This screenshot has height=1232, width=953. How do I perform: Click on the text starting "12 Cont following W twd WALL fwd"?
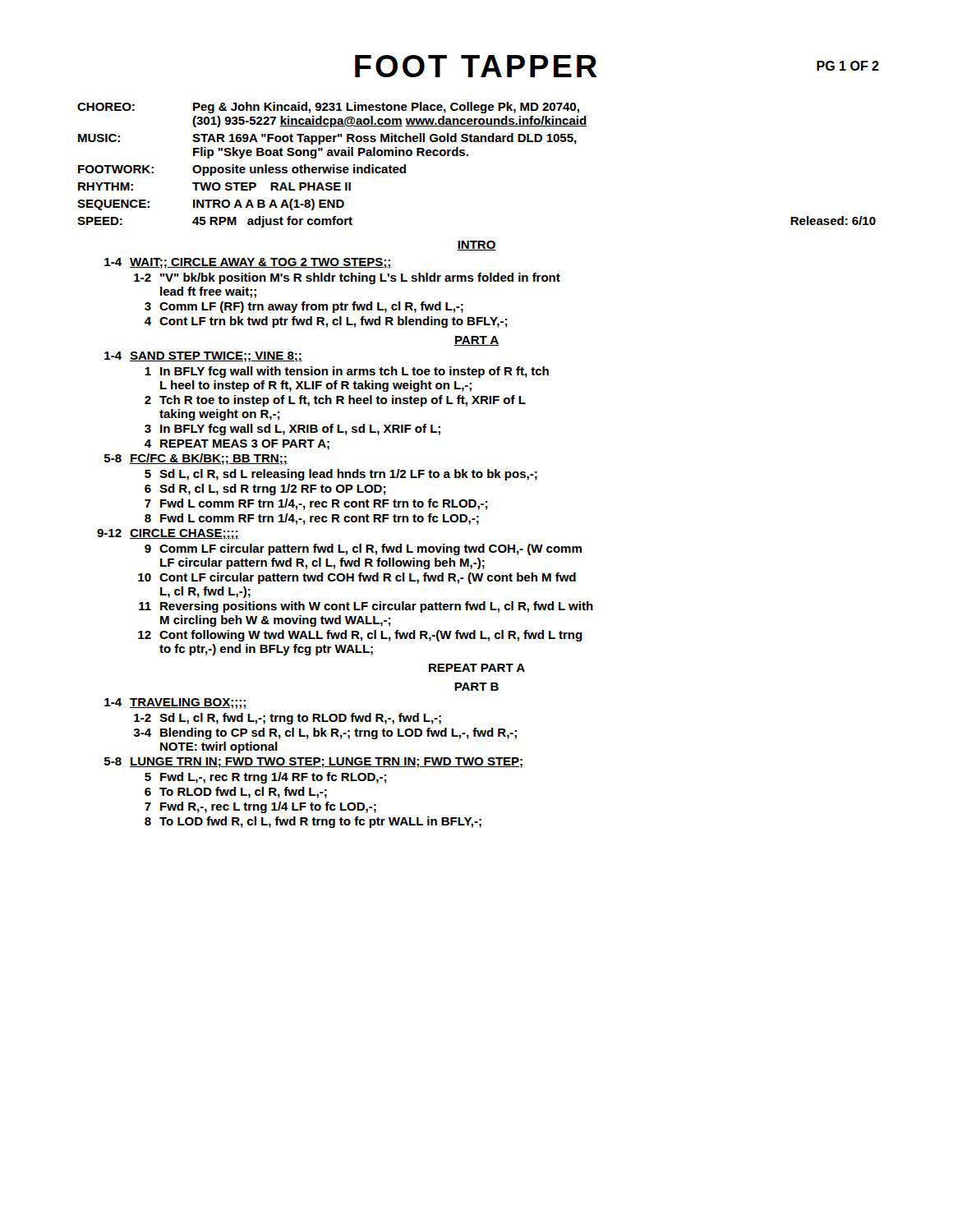[500, 641]
